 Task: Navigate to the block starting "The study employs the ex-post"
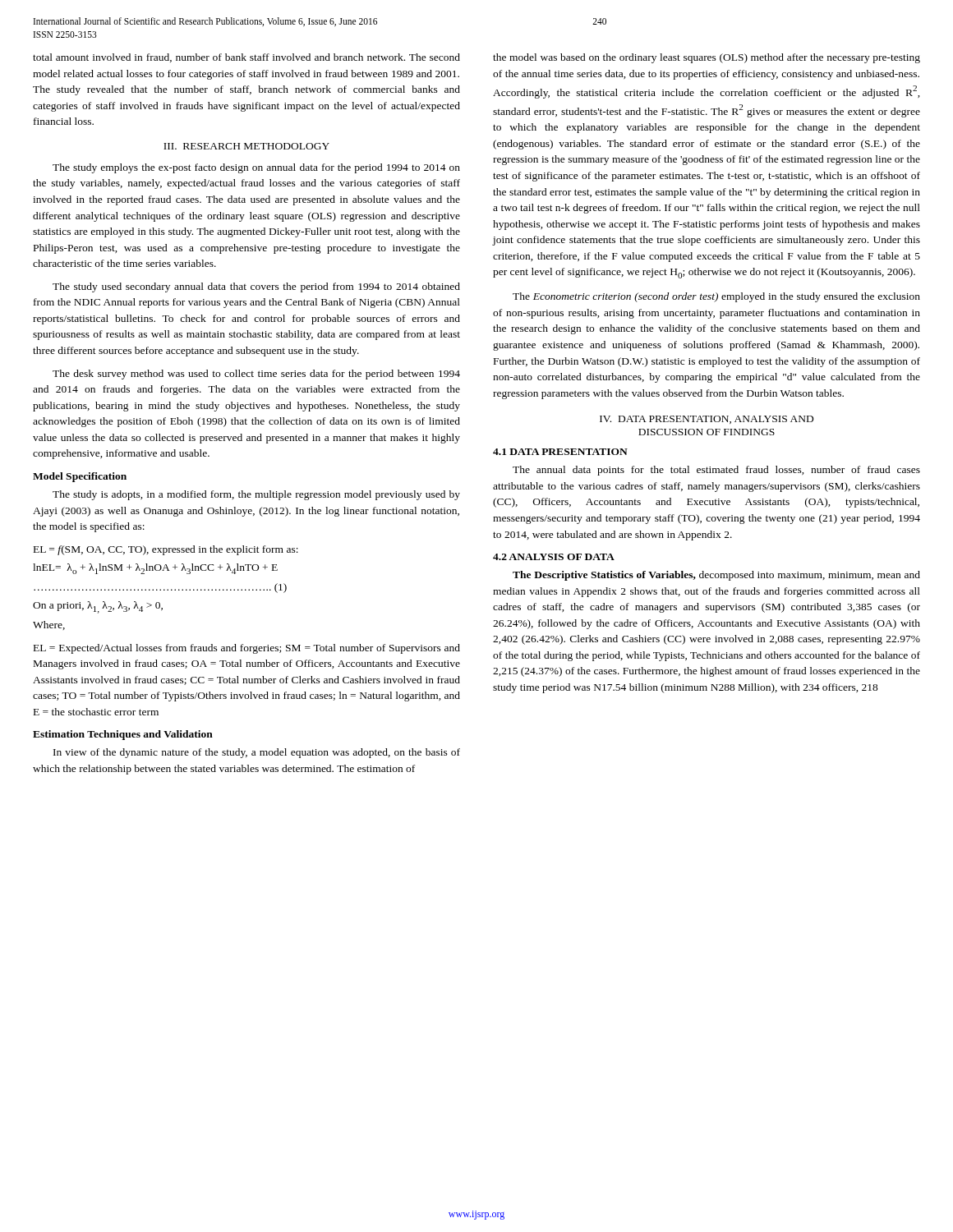246,215
